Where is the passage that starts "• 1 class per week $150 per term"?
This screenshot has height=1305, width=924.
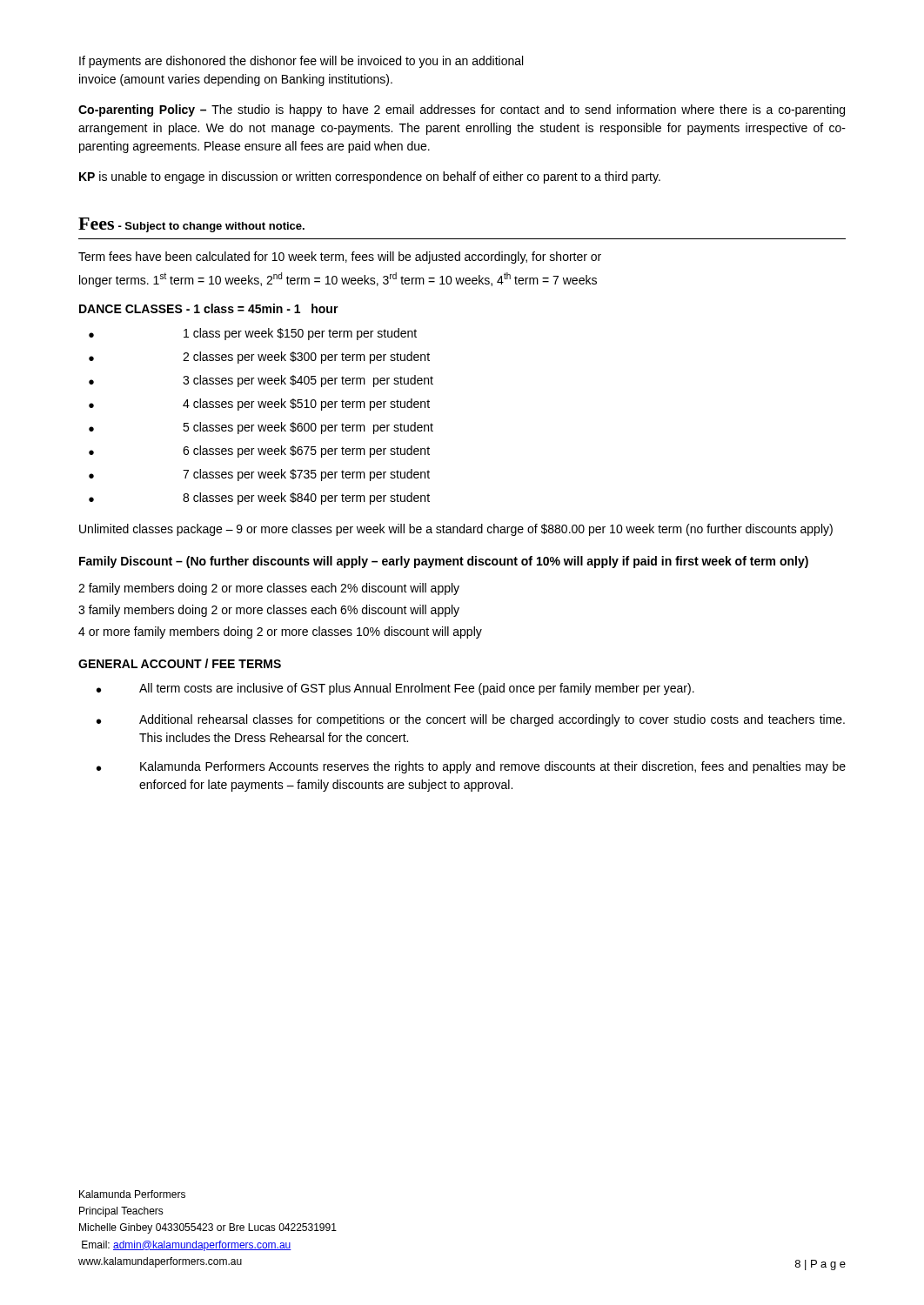coord(253,334)
